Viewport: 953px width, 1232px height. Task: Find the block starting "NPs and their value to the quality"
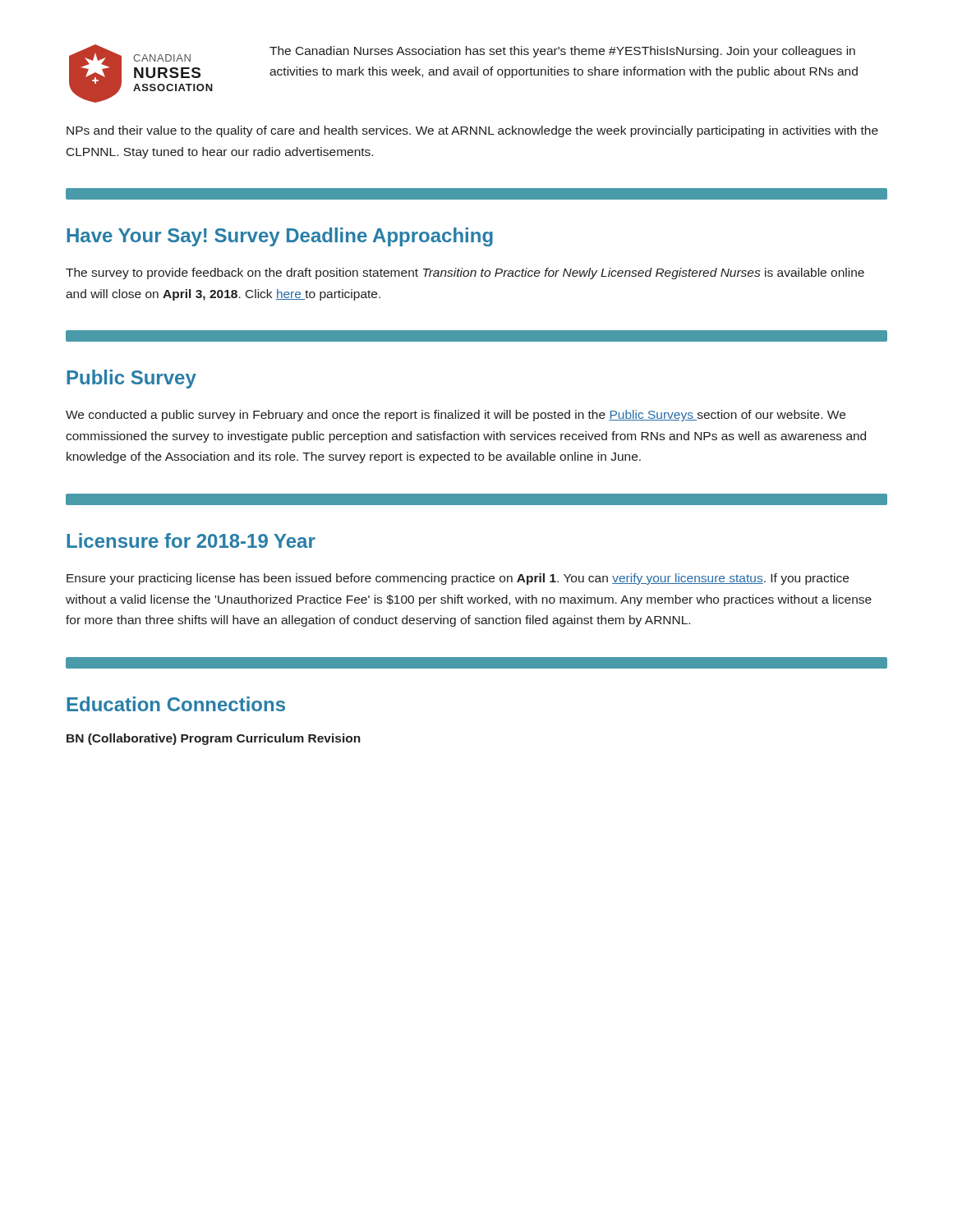point(472,141)
